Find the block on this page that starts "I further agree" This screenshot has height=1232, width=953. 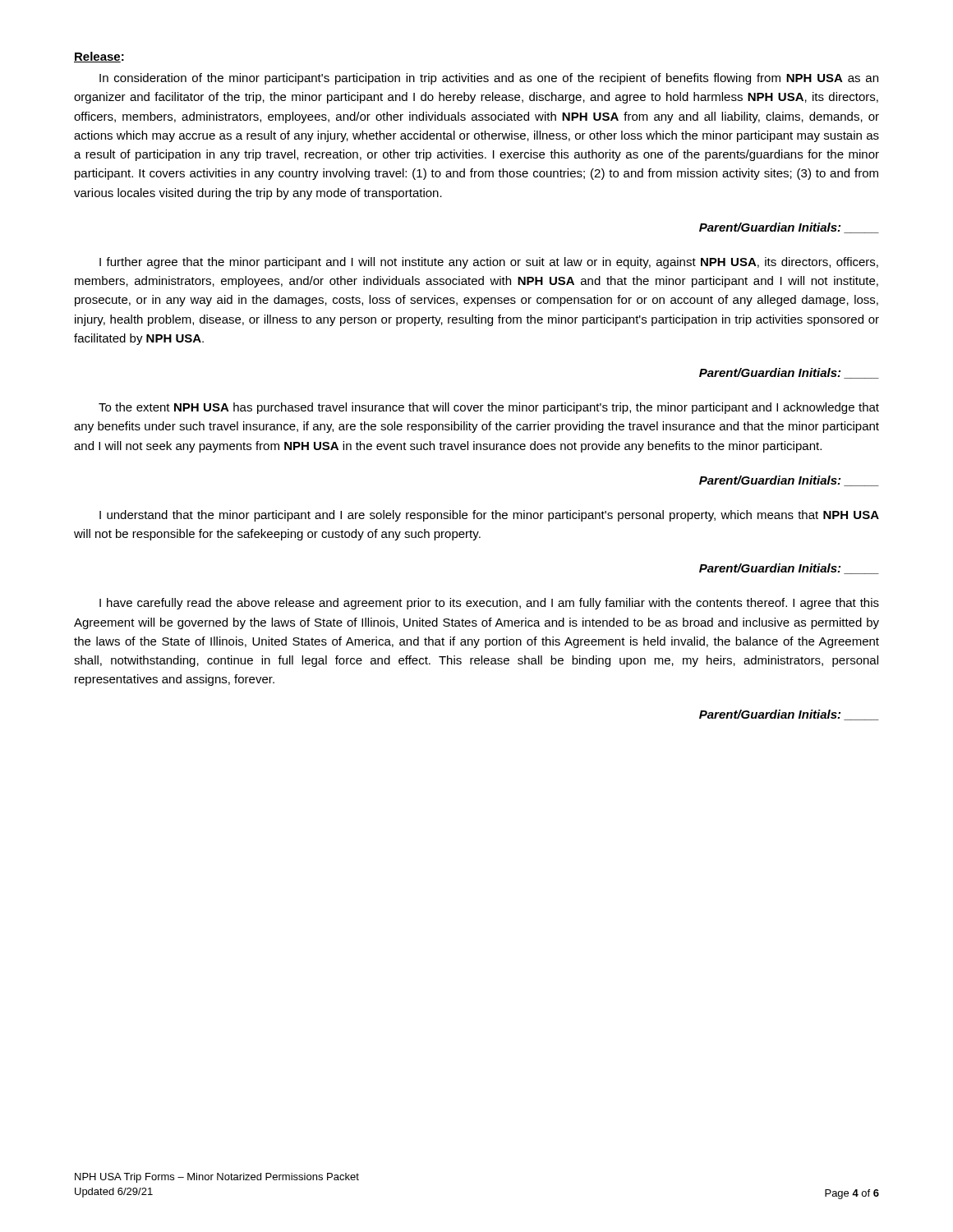point(476,300)
